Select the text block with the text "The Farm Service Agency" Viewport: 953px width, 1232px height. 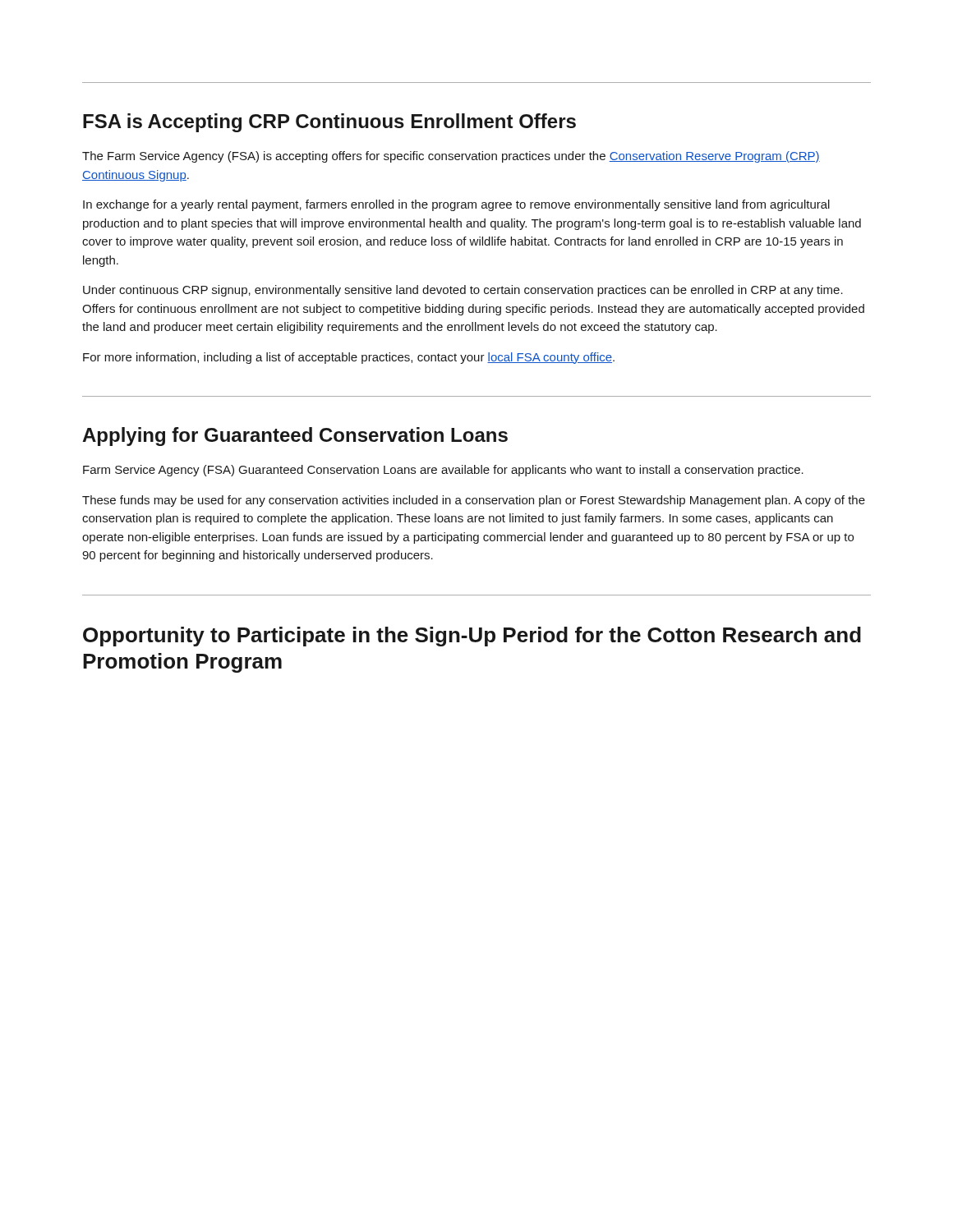pyautogui.click(x=451, y=165)
